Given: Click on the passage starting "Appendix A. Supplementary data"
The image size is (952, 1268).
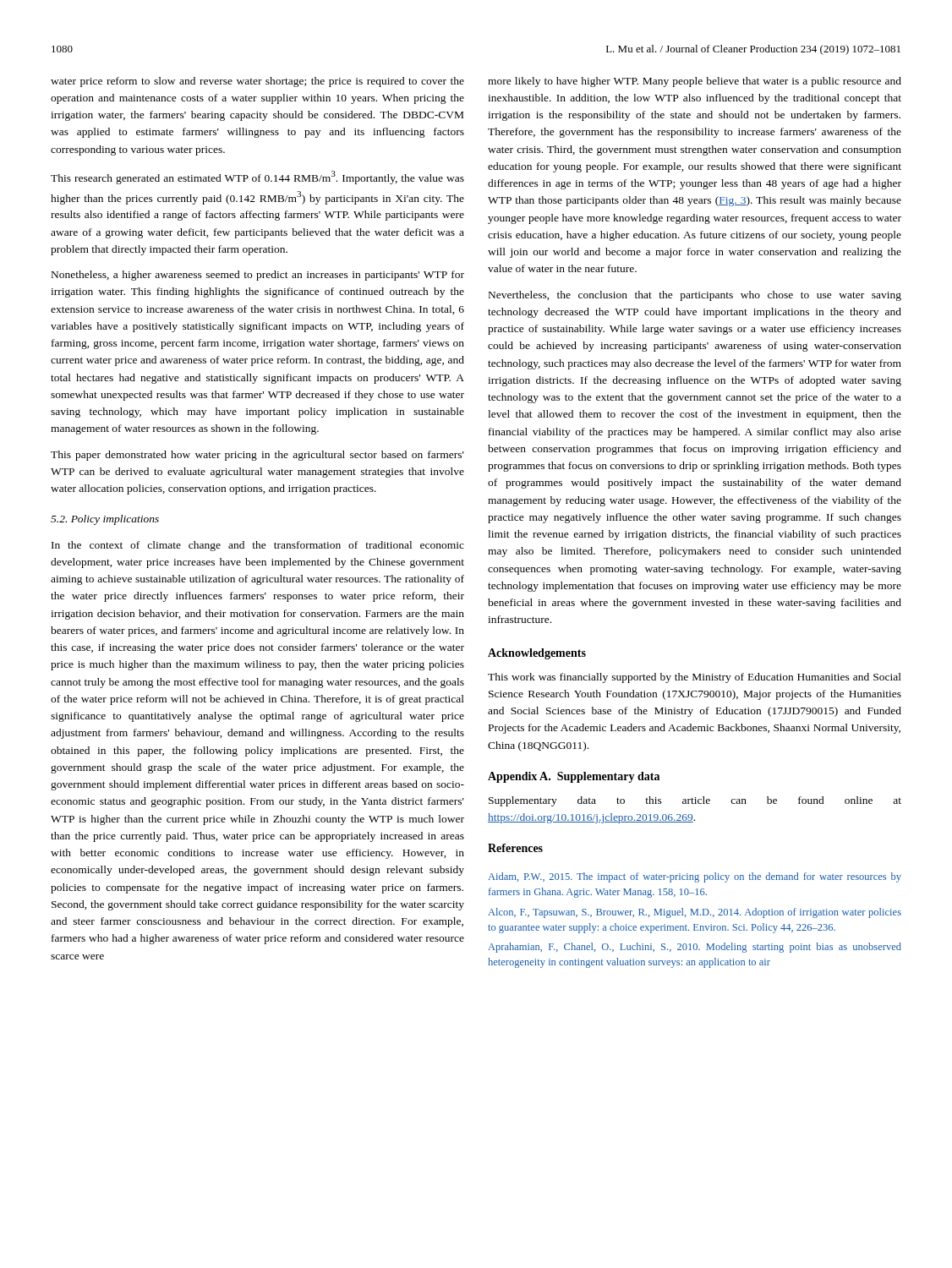Looking at the screenshot, I should (x=574, y=776).
